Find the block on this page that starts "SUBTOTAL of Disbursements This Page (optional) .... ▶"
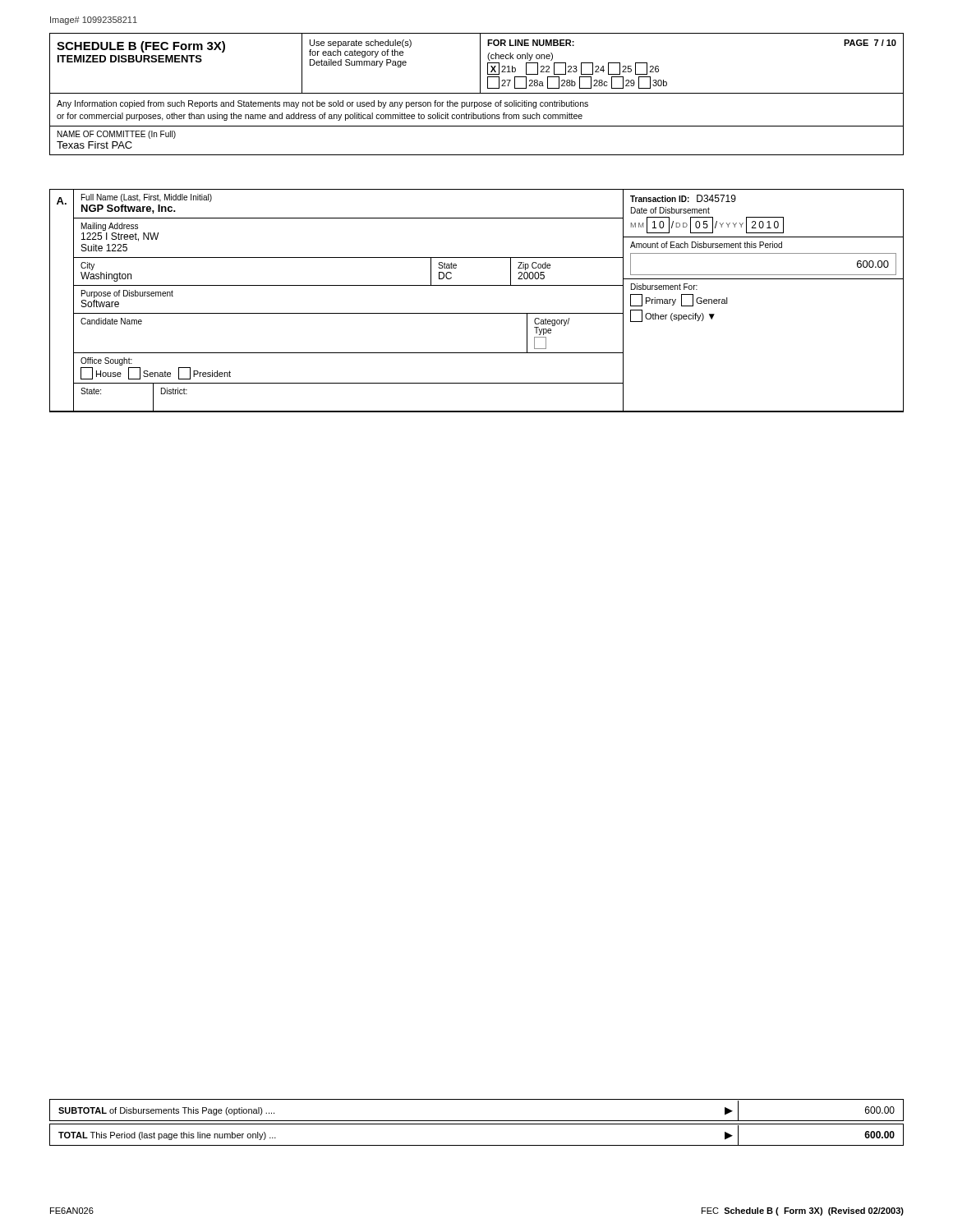This screenshot has height=1232, width=953. click(476, 1122)
